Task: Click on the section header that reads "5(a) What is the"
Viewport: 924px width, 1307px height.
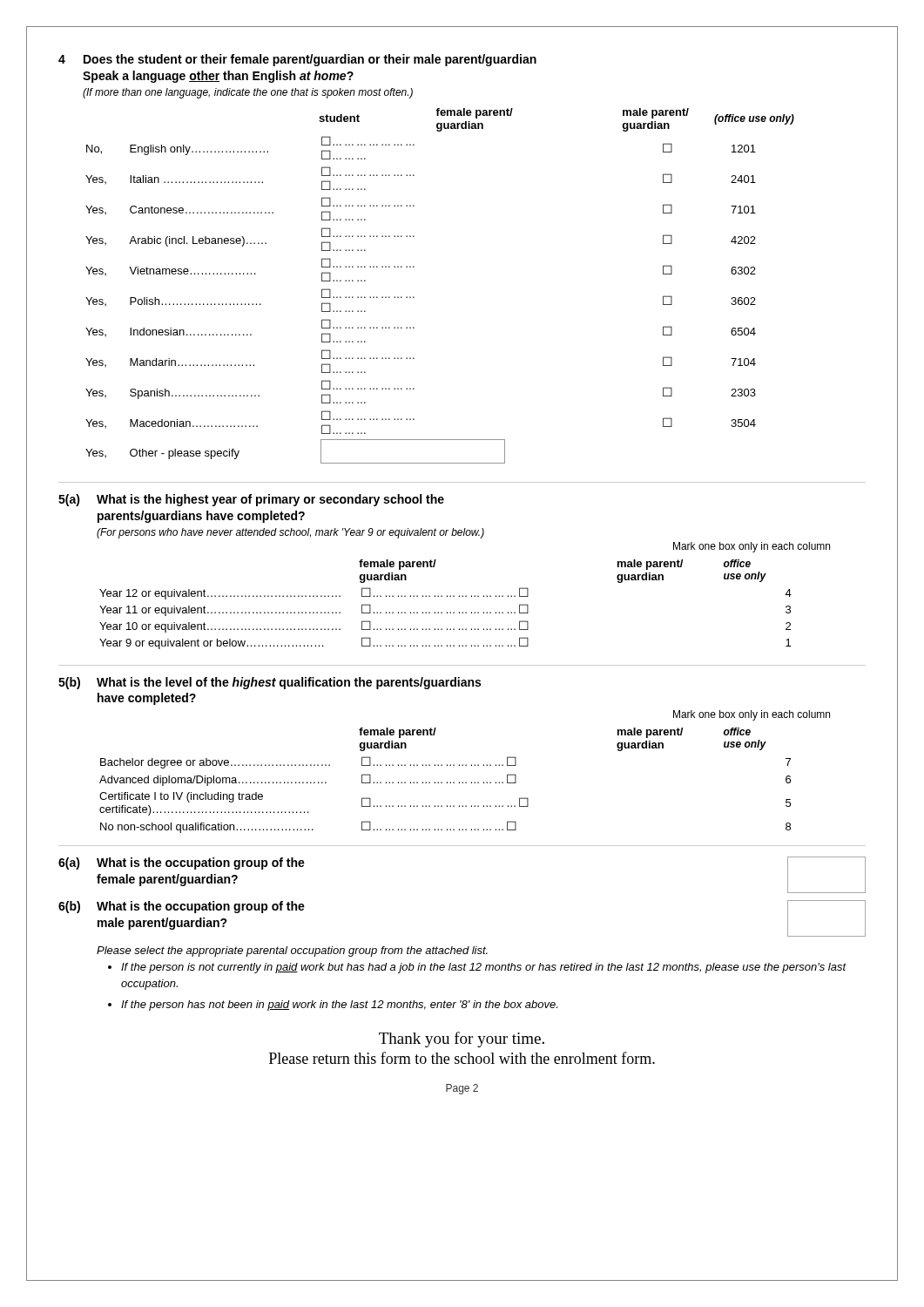Action: point(251,500)
